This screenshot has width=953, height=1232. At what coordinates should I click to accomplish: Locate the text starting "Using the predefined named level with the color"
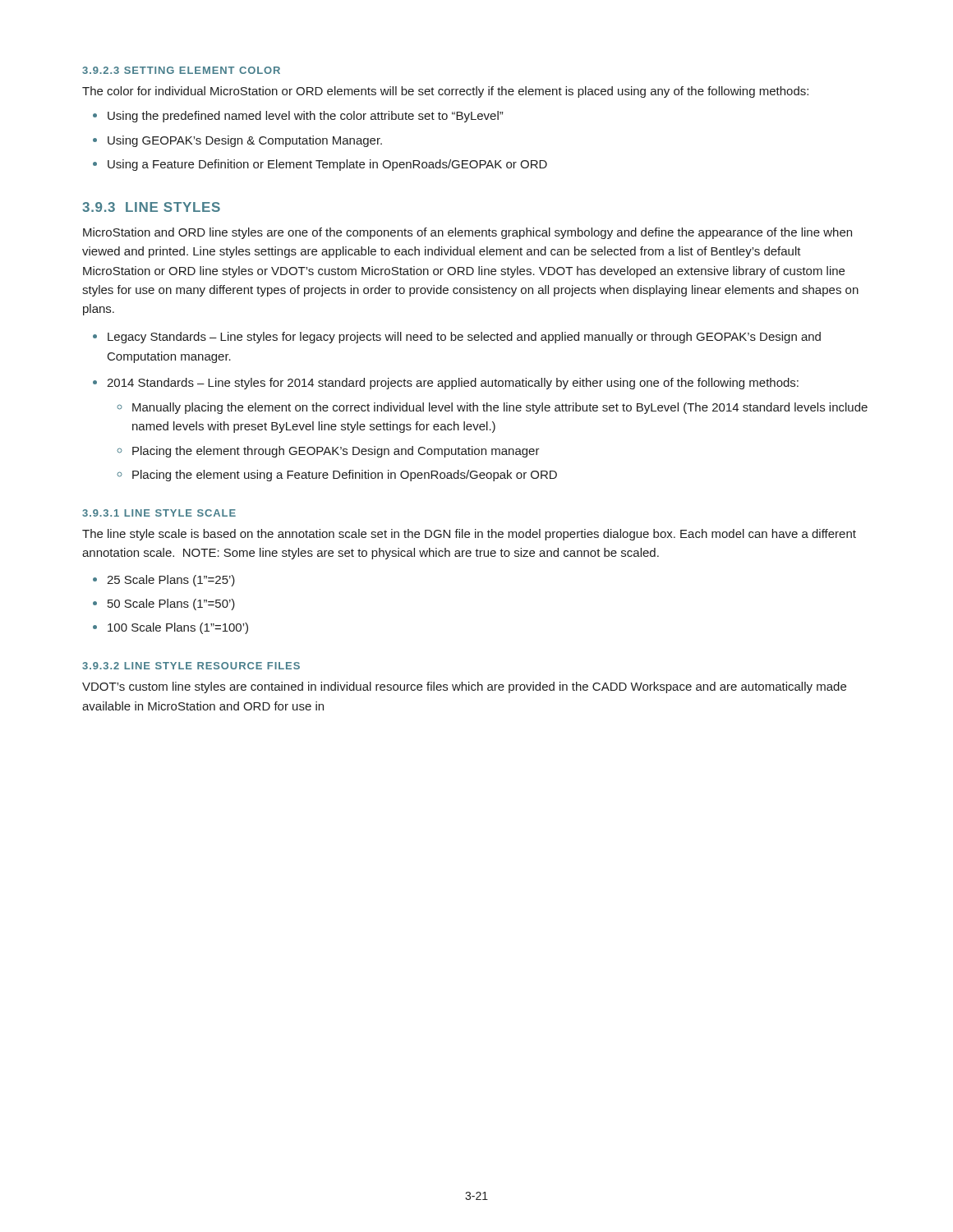pos(305,116)
